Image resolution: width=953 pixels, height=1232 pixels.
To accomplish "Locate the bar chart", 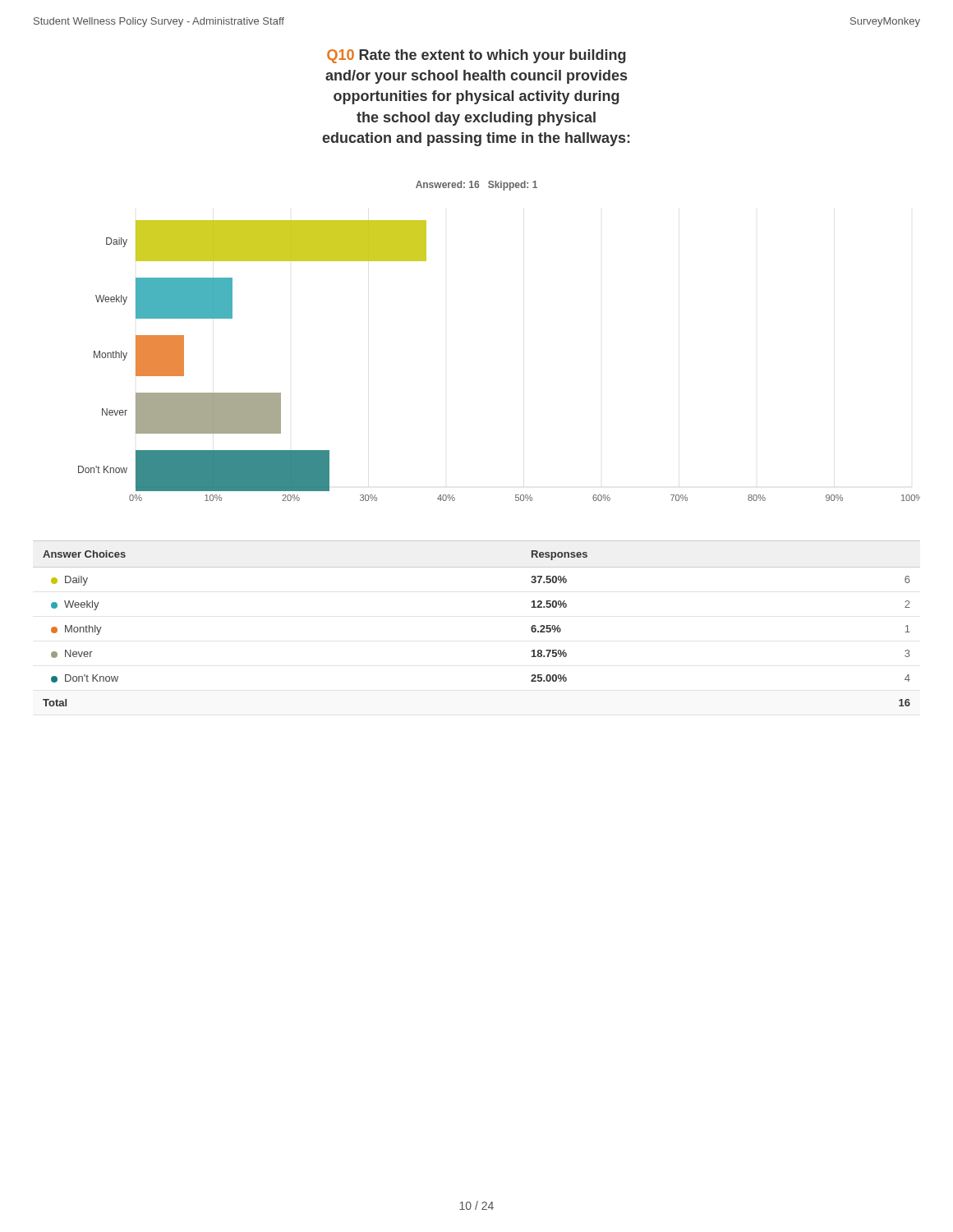I will point(476,356).
